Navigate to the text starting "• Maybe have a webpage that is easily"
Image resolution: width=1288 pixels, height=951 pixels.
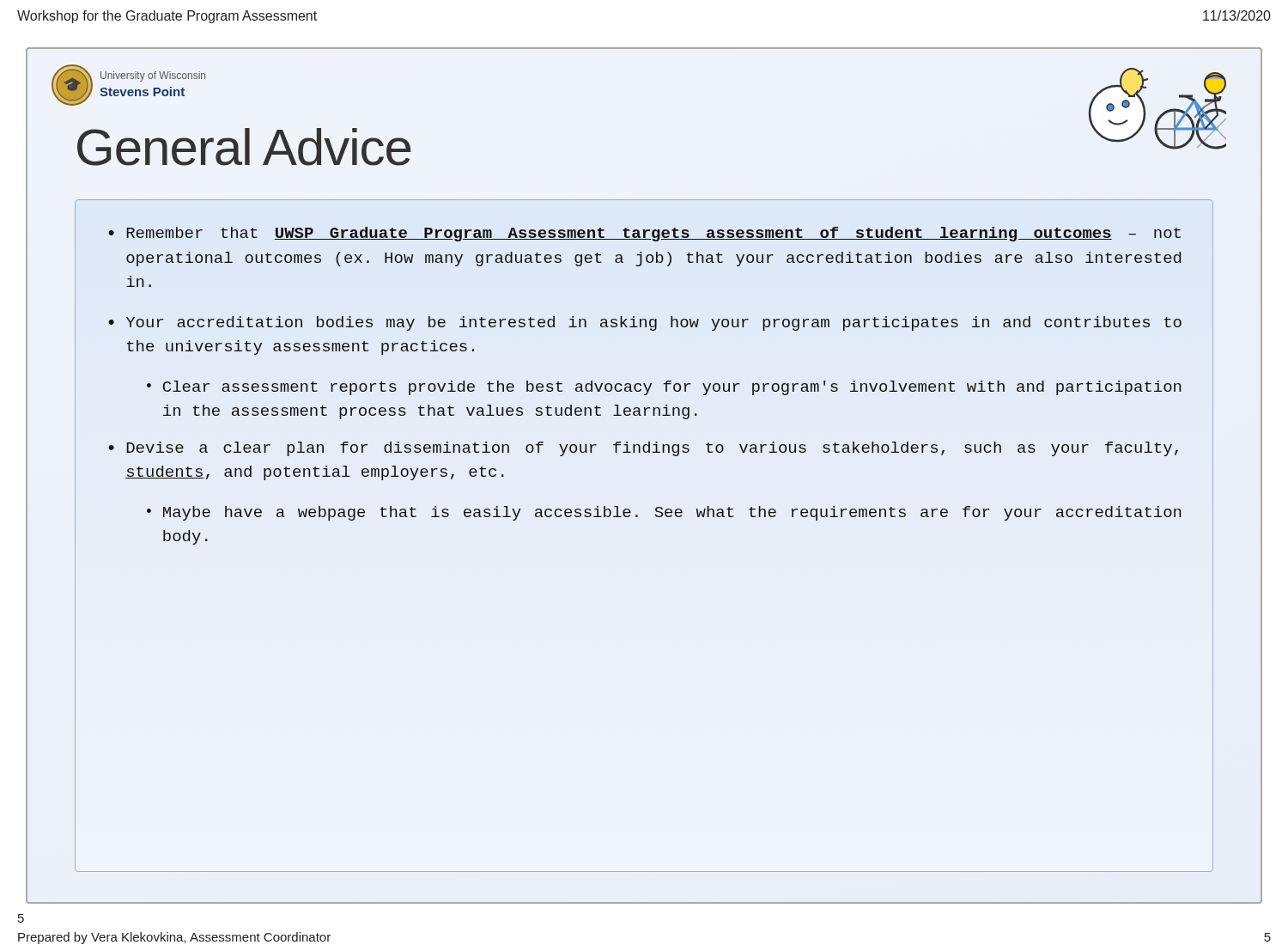coord(663,525)
